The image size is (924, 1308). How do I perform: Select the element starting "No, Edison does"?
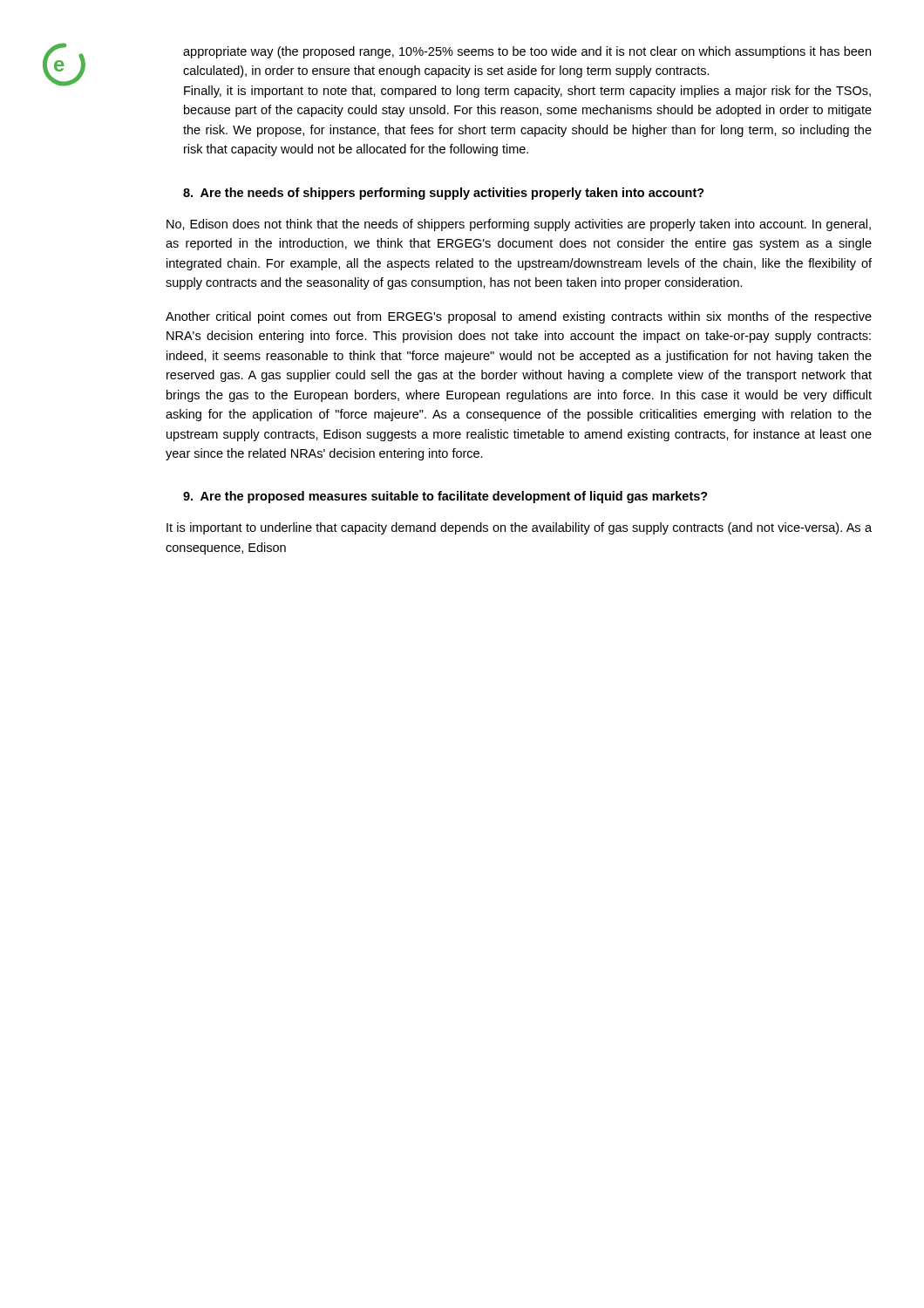[x=519, y=253]
